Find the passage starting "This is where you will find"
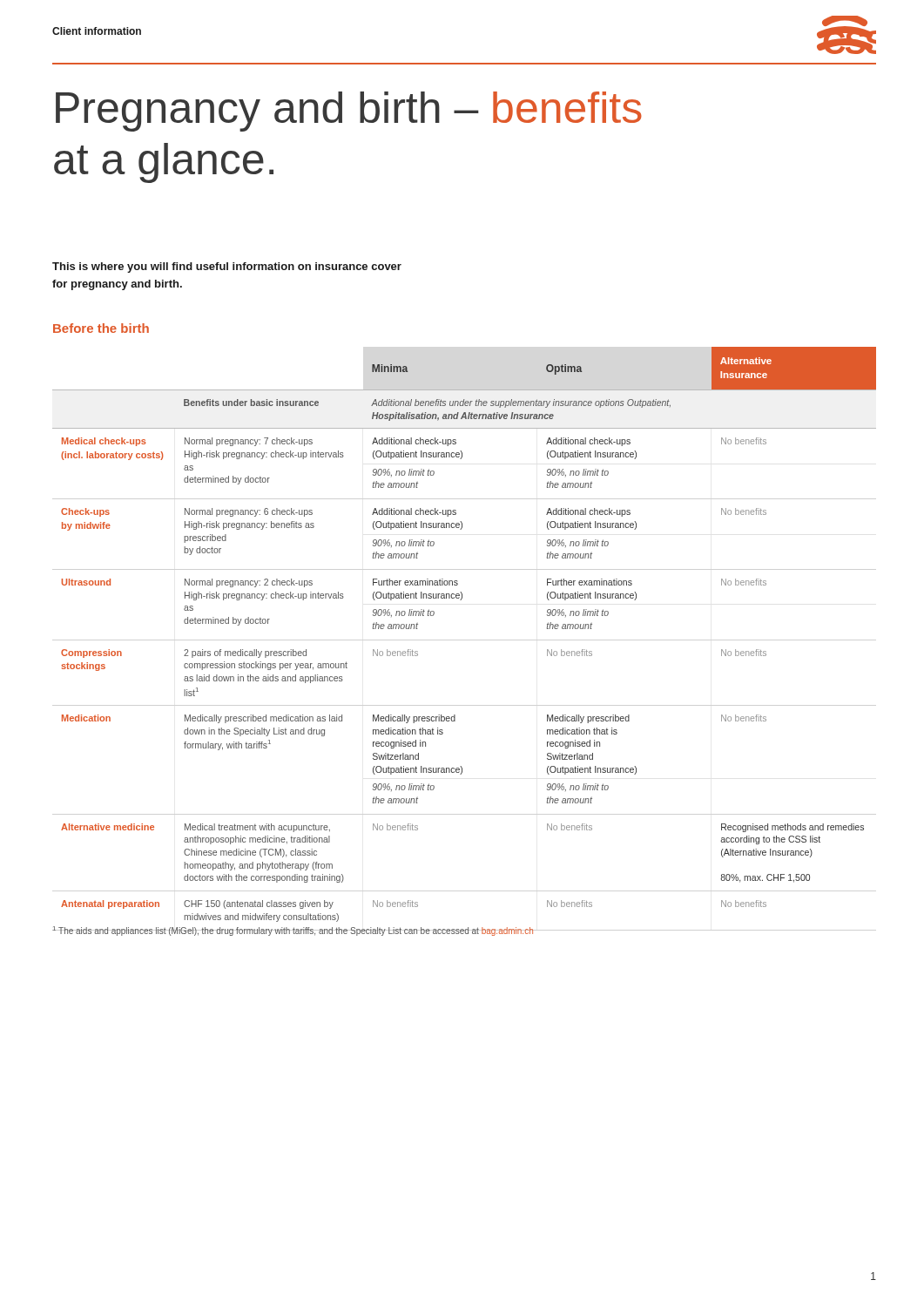 click(314, 275)
